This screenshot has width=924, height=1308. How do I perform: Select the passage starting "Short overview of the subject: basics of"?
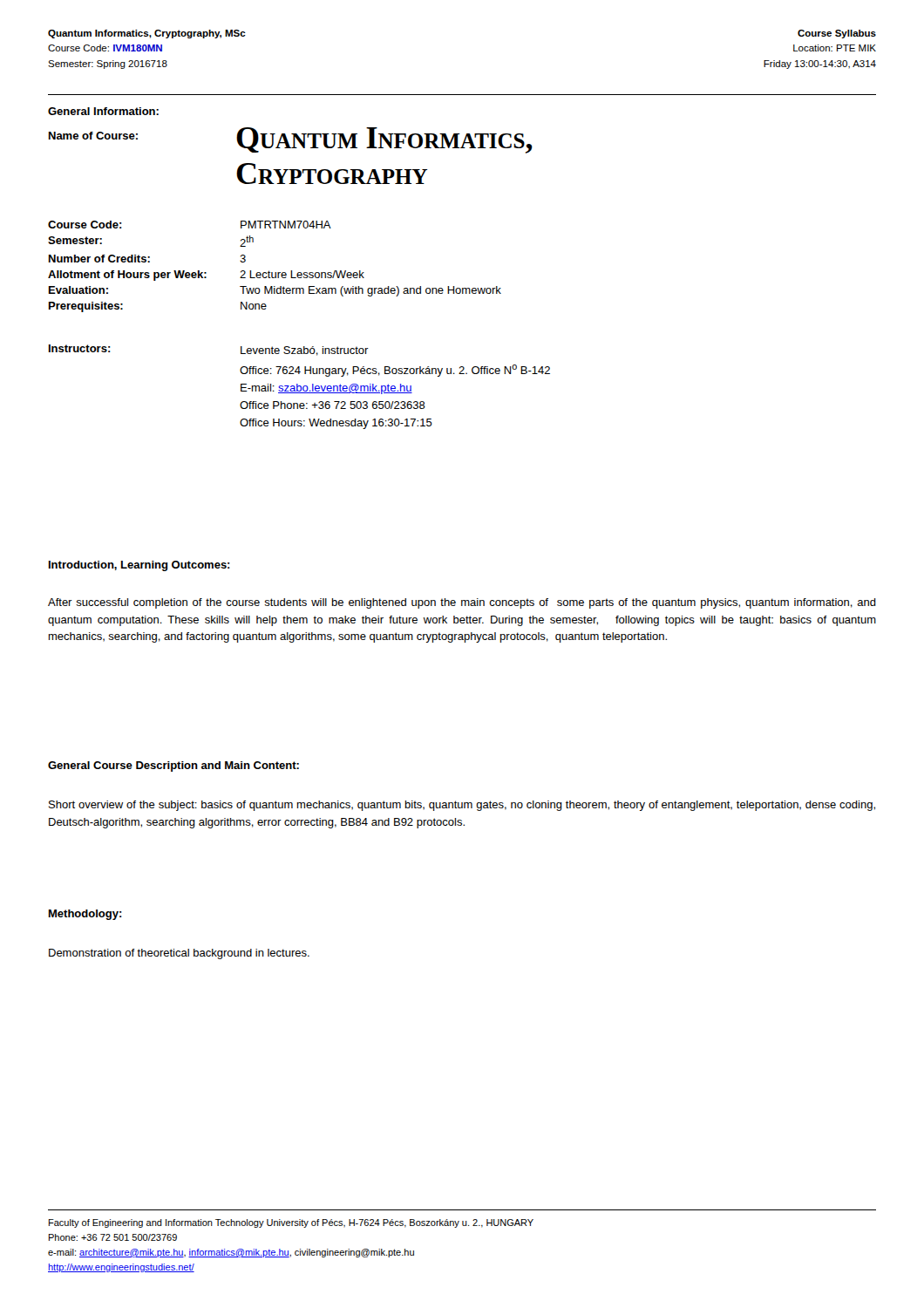(x=462, y=813)
